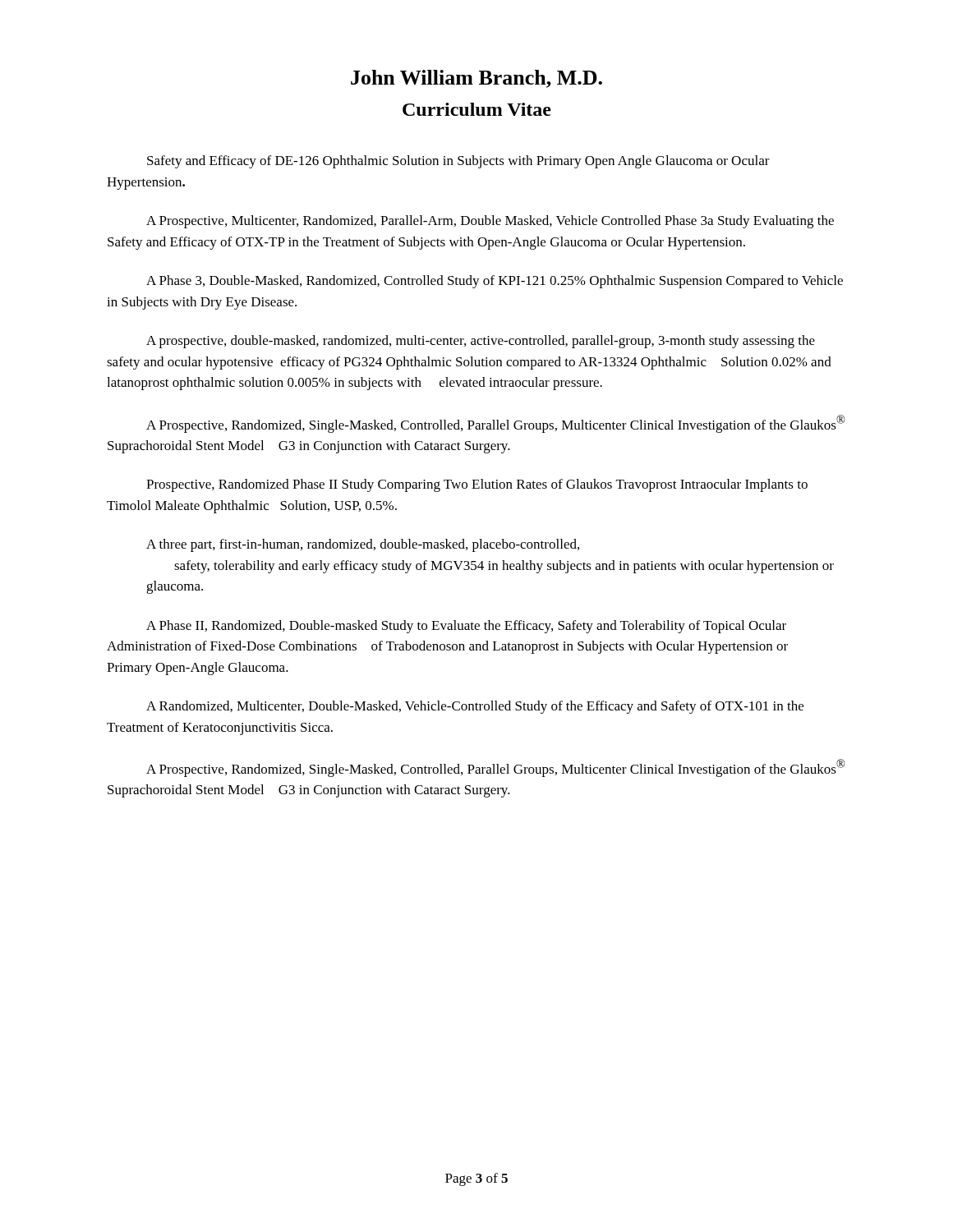
Task: Point to the block starting "Curriculum Vitae"
Action: [x=476, y=109]
